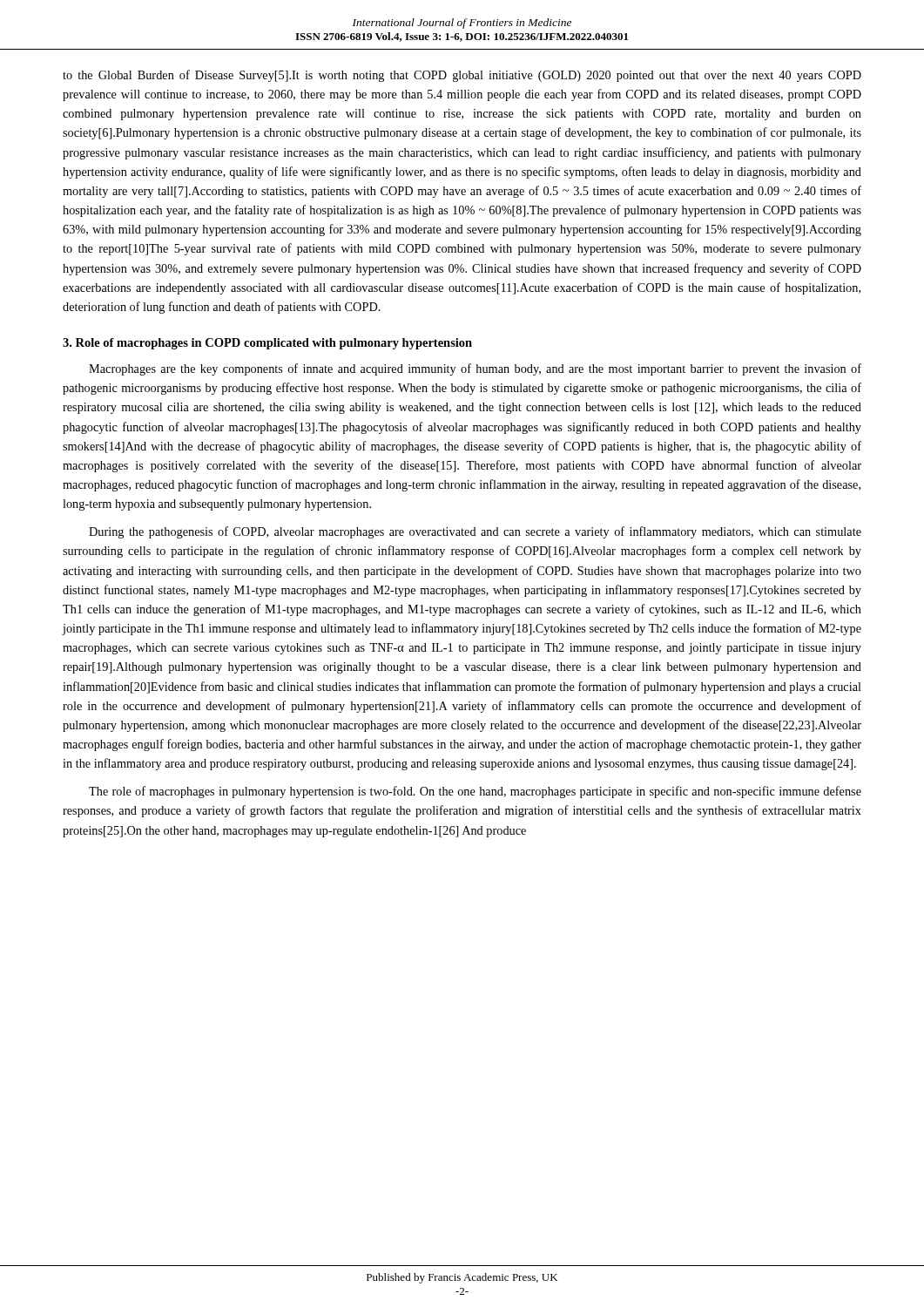Click on the text block that says "The role of macrophages"
The width and height of the screenshot is (924, 1307).
tap(462, 811)
